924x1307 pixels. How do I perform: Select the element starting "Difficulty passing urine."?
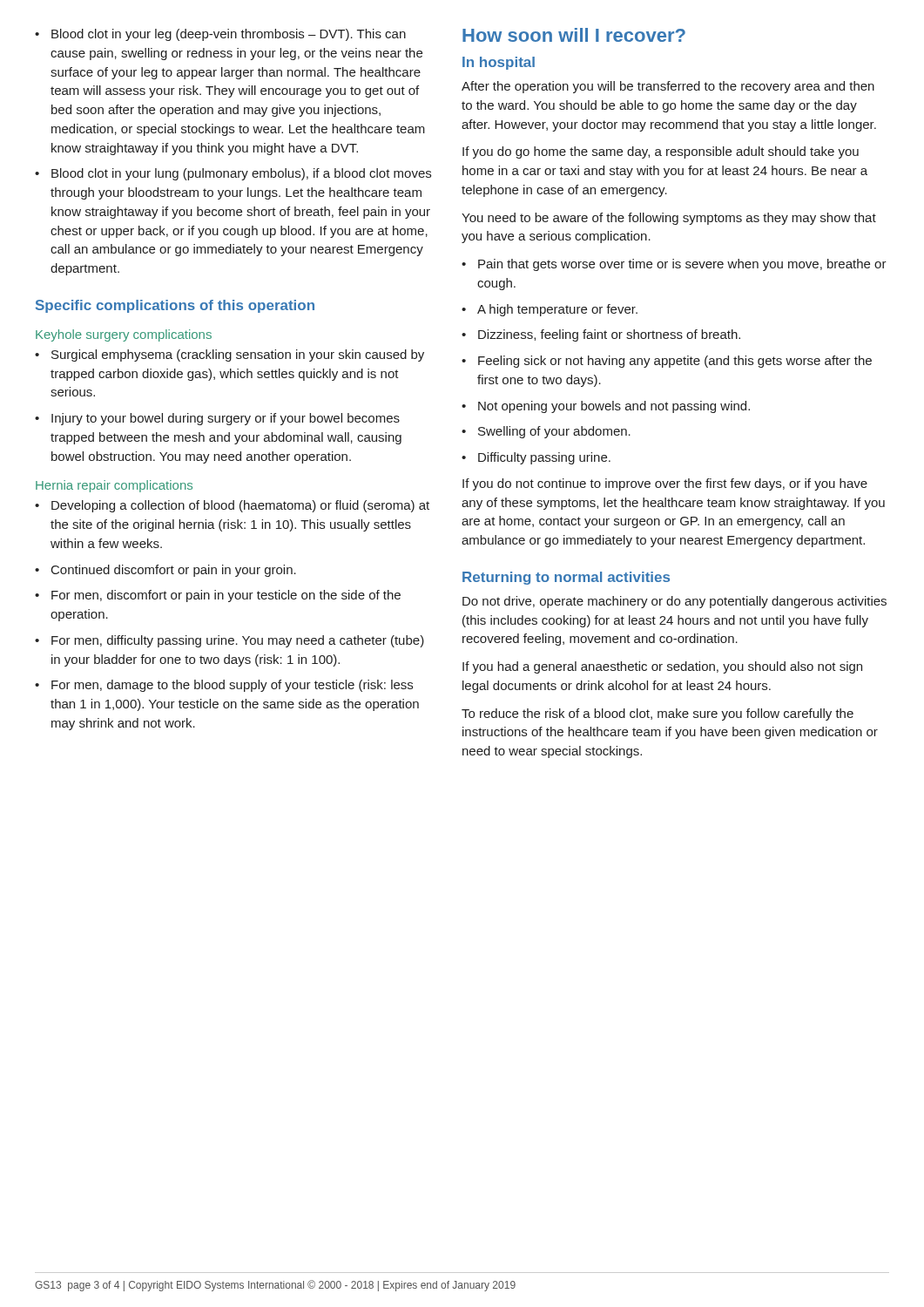click(536, 458)
